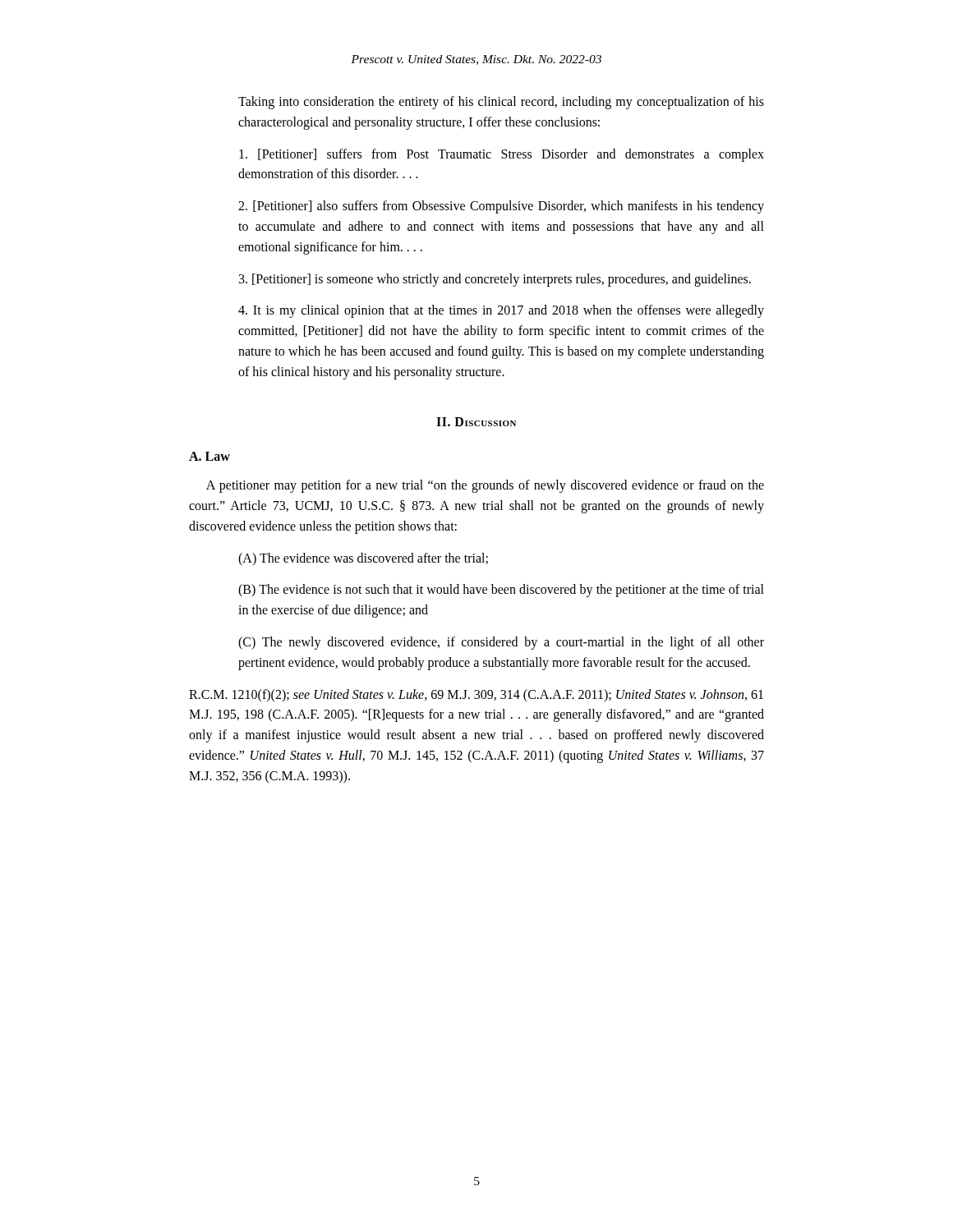
Task: Click on the element starting "(A) The evidence was discovered after"
Action: click(364, 558)
